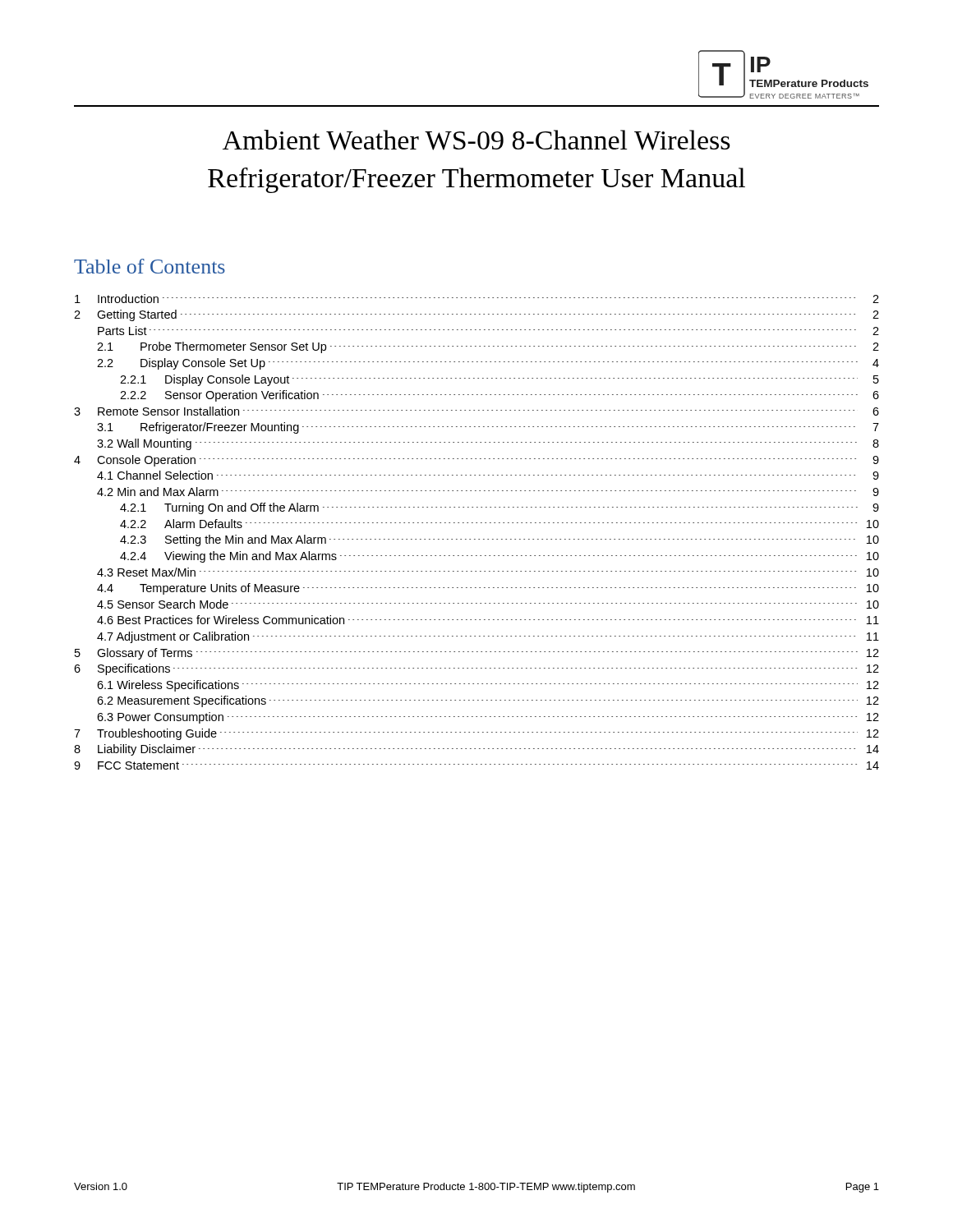Point to "6.3 Power Consumption 12"
The image size is (953, 1232).
click(x=476, y=717)
